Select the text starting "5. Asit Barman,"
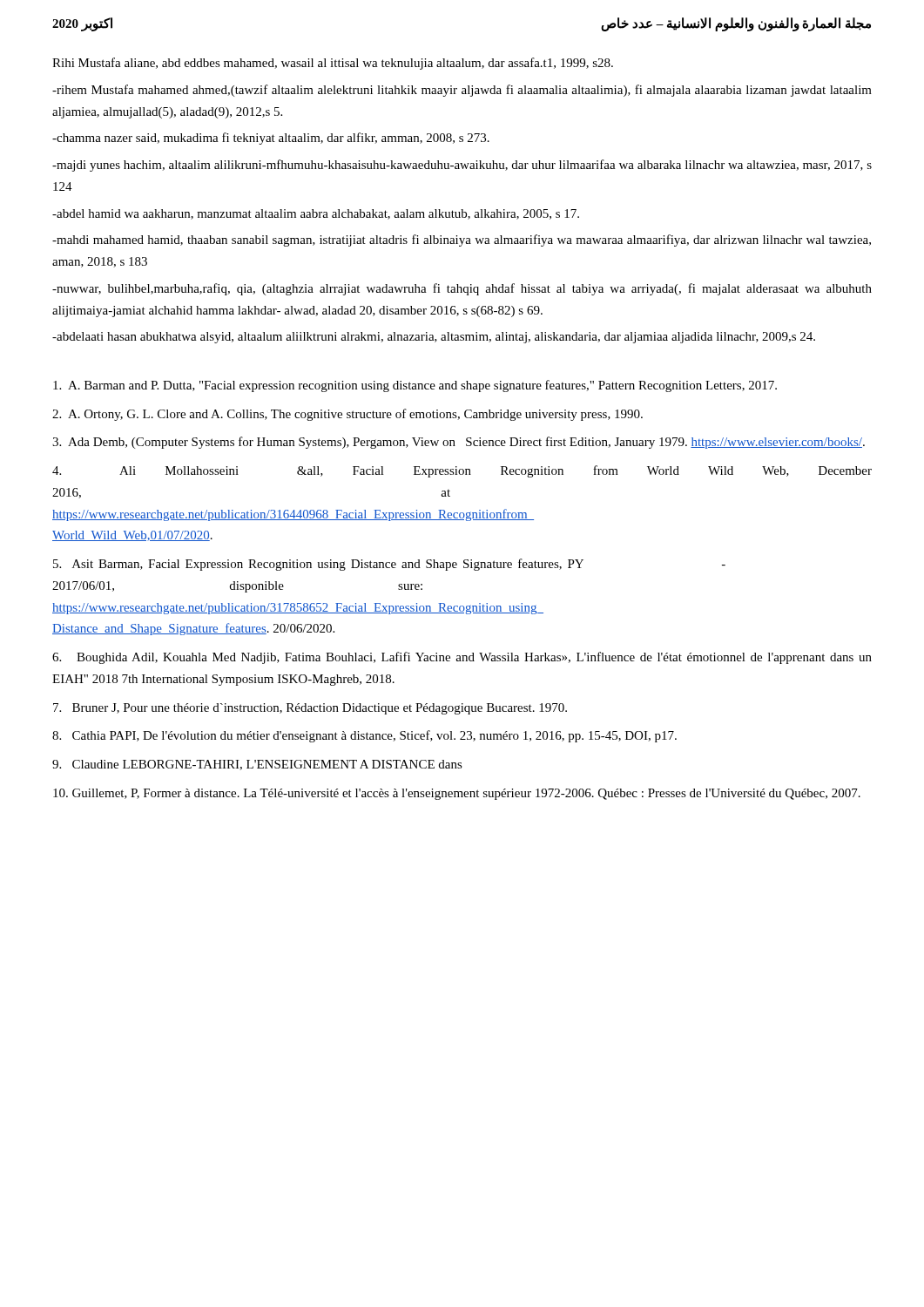 462,596
